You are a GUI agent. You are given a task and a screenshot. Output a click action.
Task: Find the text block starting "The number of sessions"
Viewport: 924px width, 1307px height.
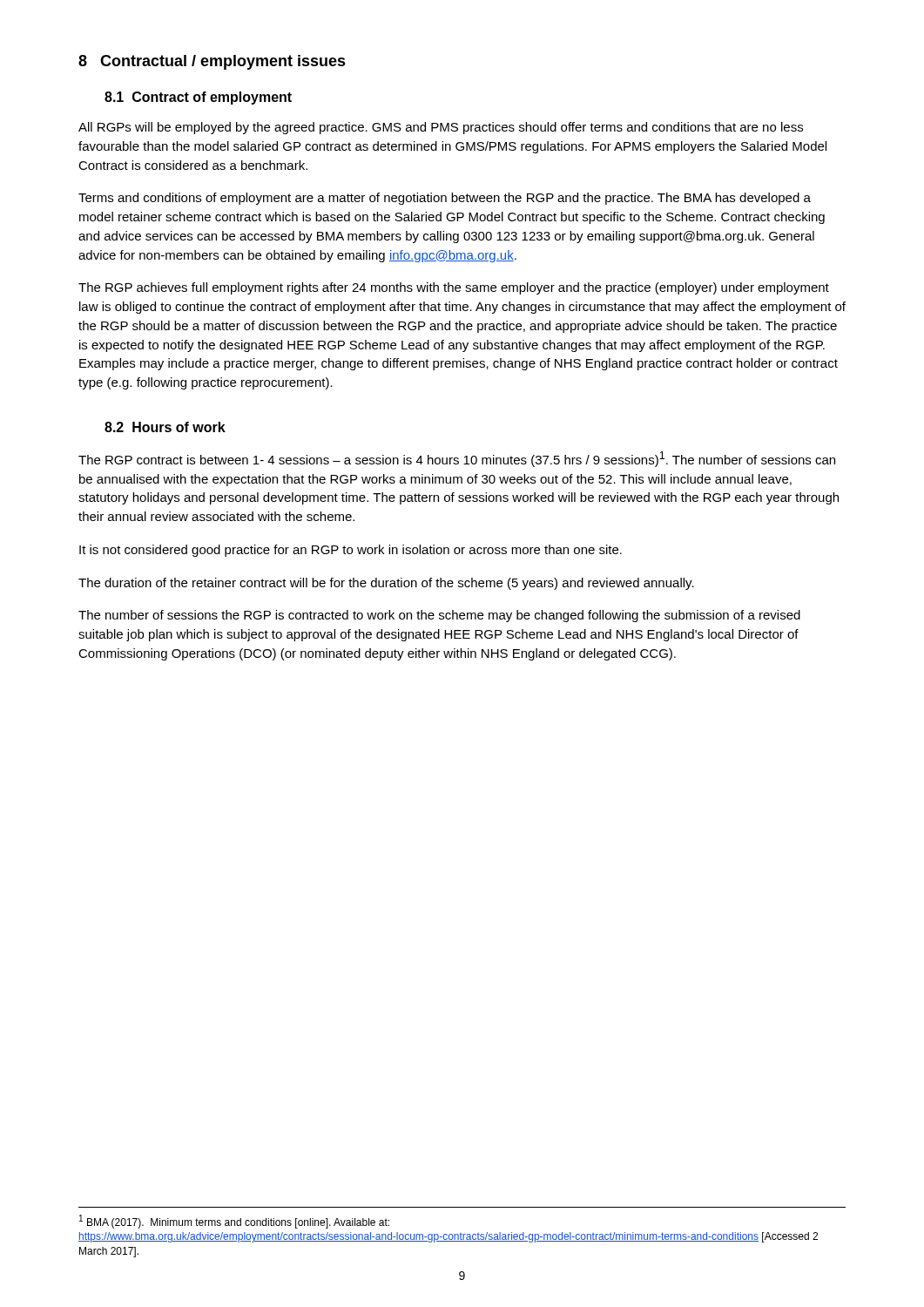[x=462, y=634]
